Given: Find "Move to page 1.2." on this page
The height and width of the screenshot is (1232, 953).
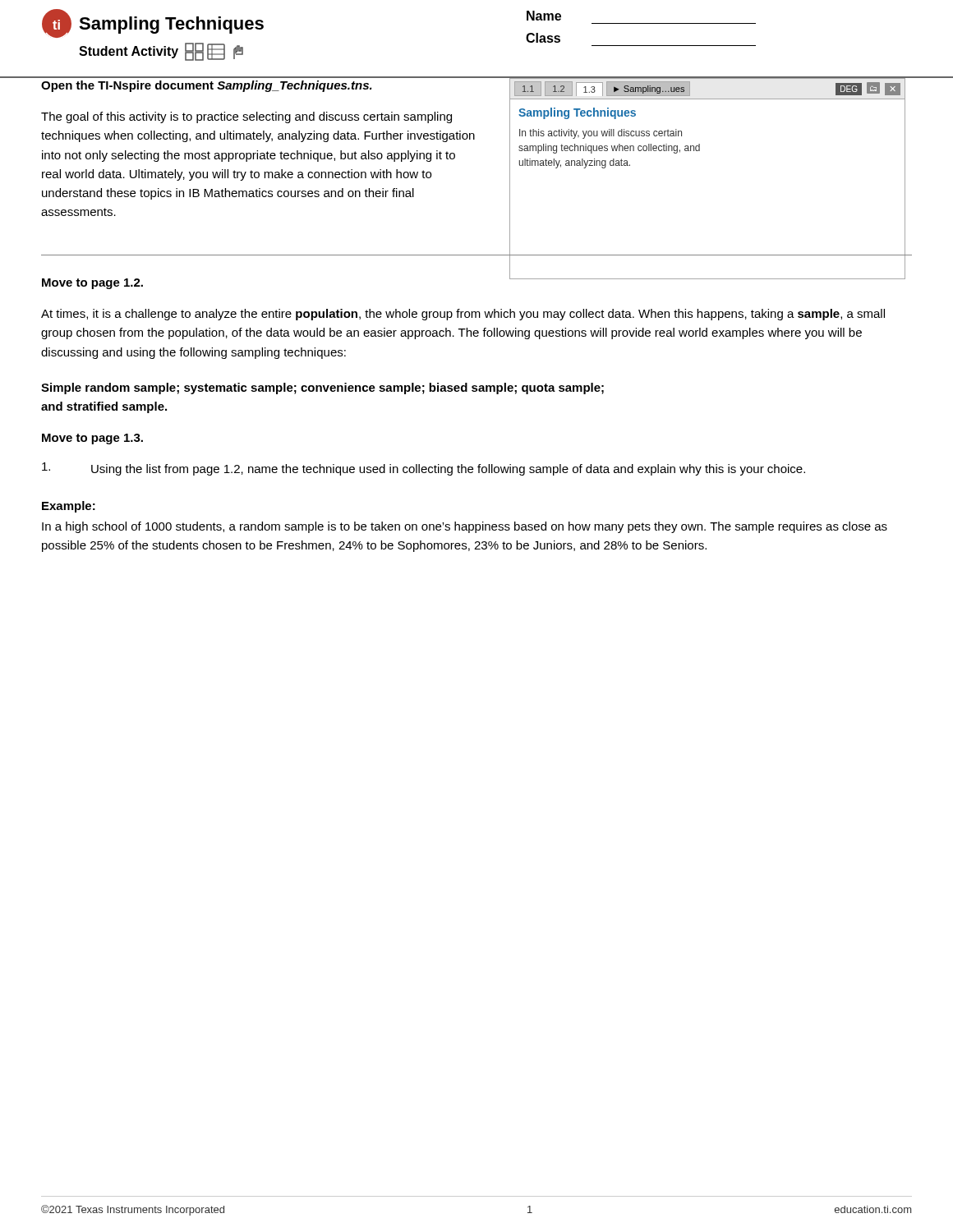Looking at the screenshot, I should point(92,282).
